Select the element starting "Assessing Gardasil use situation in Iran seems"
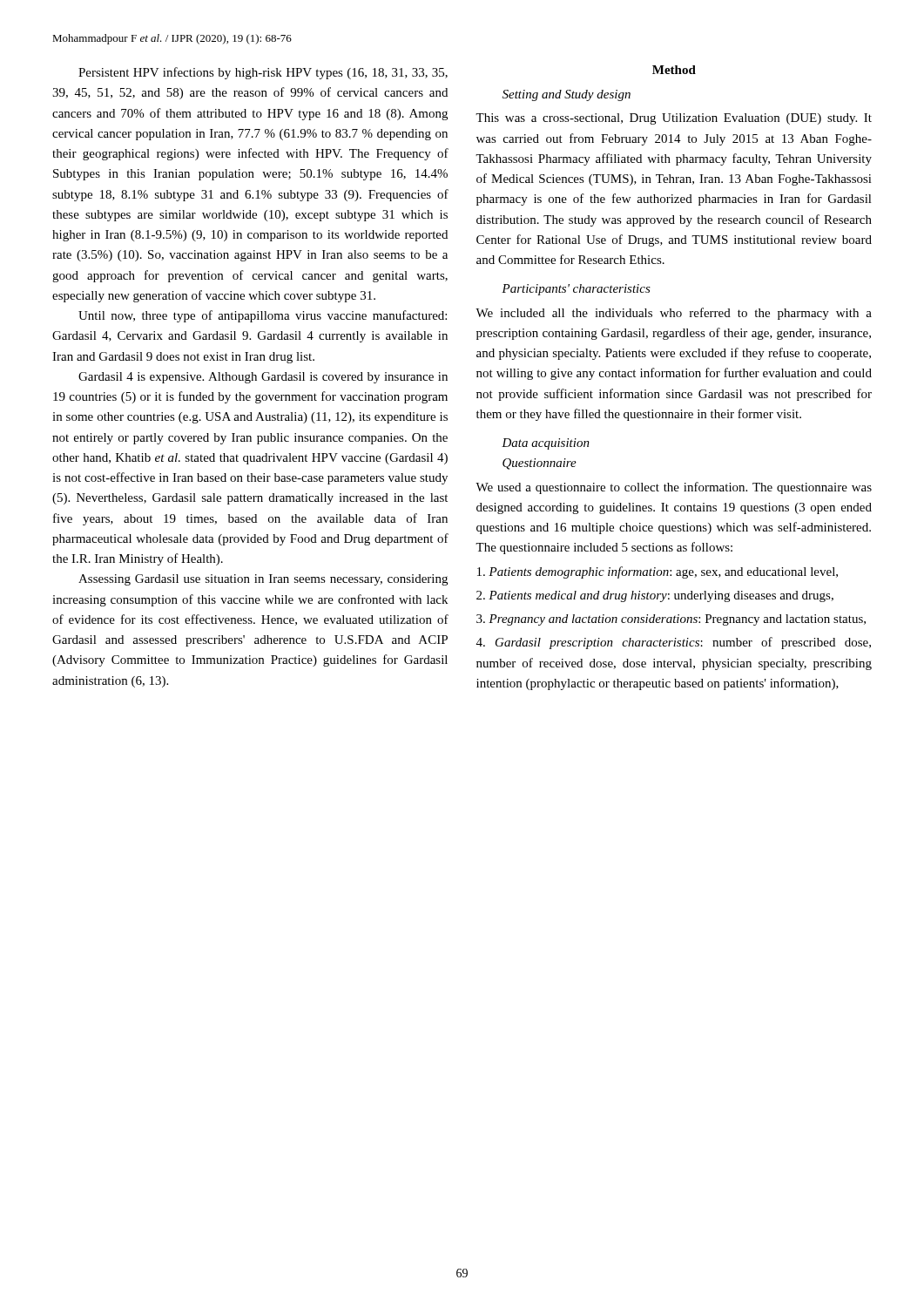Image resolution: width=924 pixels, height=1307 pixels. [x=250, y=630]
